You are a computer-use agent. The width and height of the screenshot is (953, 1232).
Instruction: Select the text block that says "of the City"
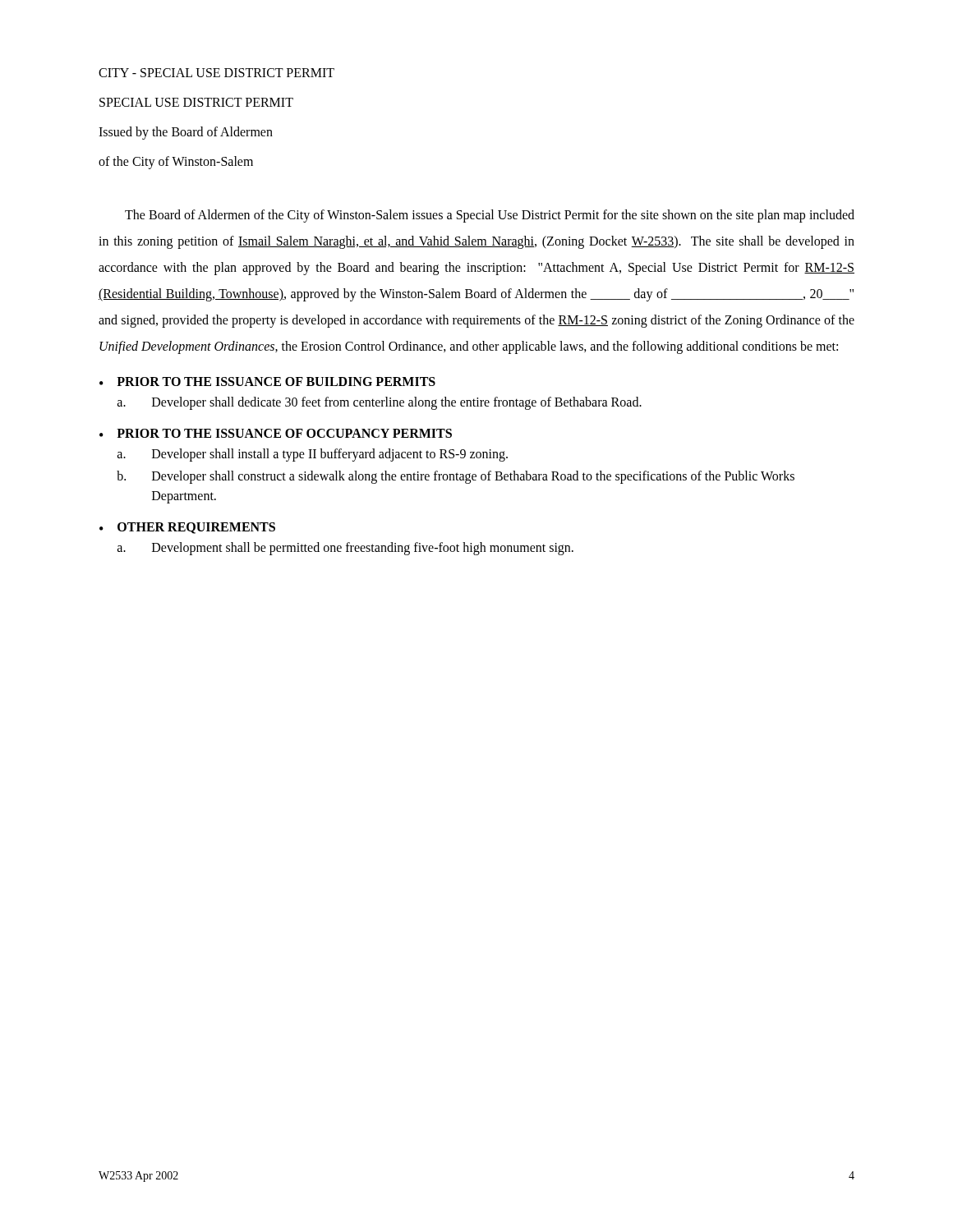point(176,163)
